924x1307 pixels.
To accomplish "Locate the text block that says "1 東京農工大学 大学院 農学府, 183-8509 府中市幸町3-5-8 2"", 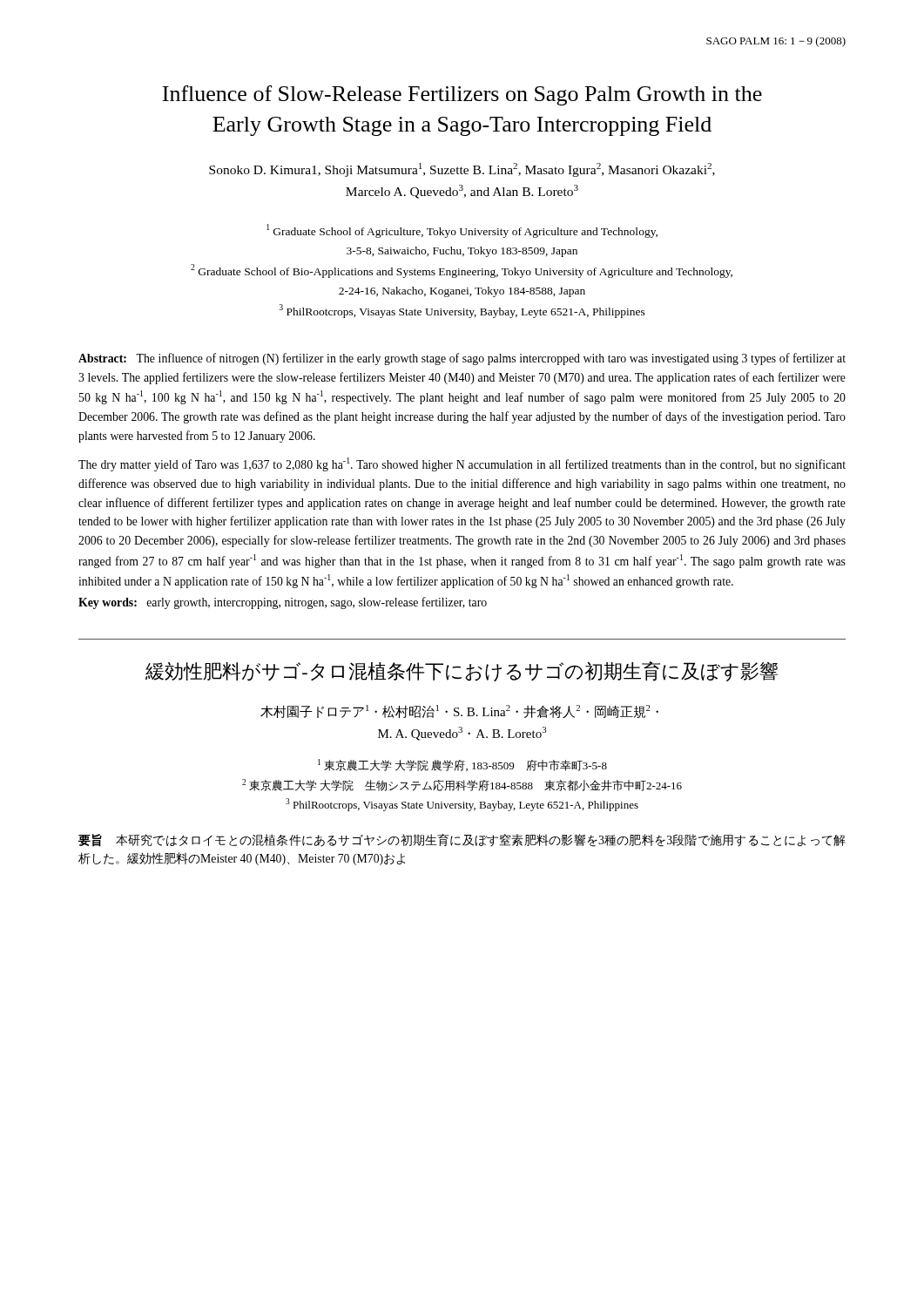I will point(462,786).
